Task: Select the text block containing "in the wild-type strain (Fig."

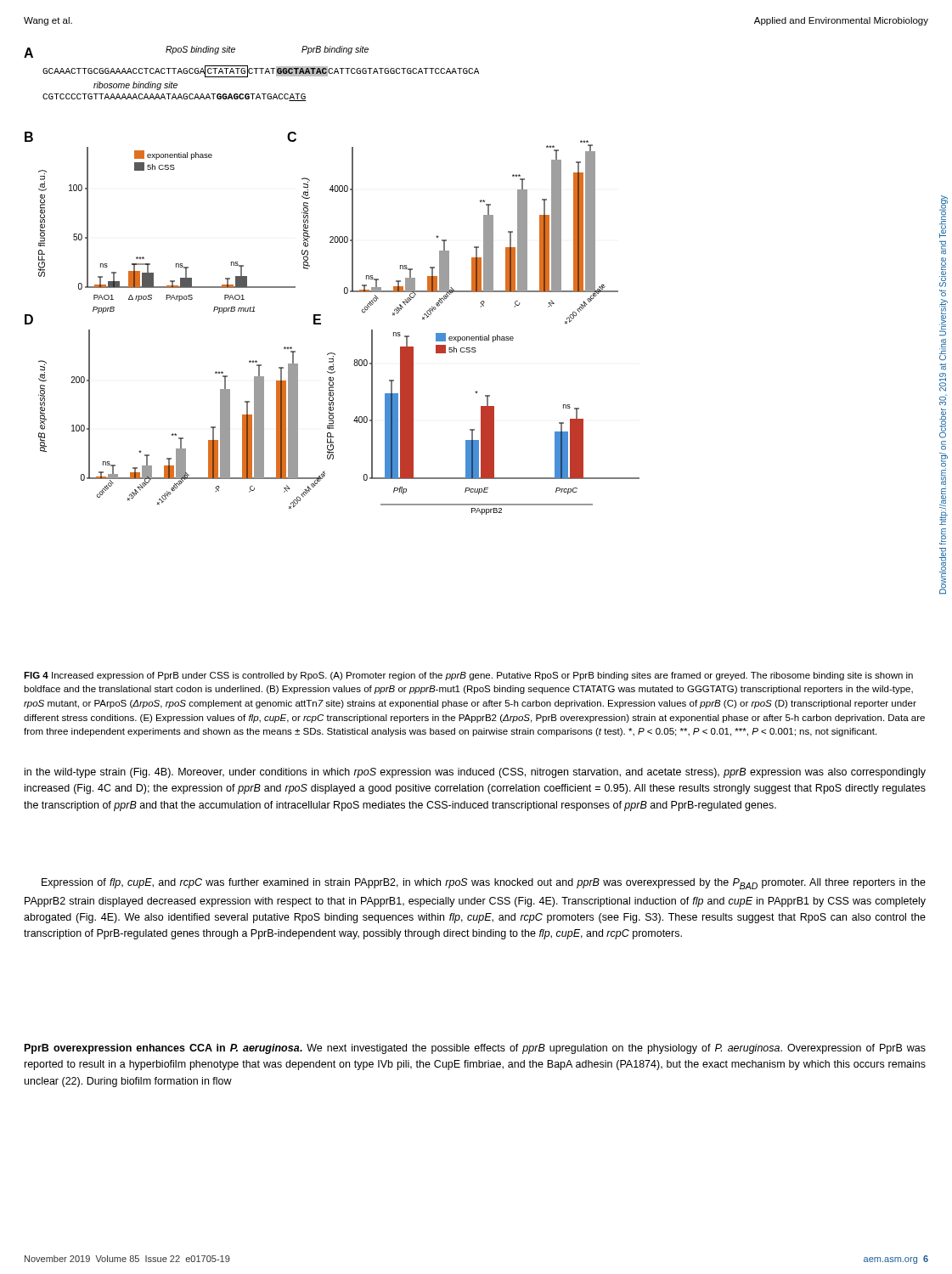Action: [x=475, y=789]
